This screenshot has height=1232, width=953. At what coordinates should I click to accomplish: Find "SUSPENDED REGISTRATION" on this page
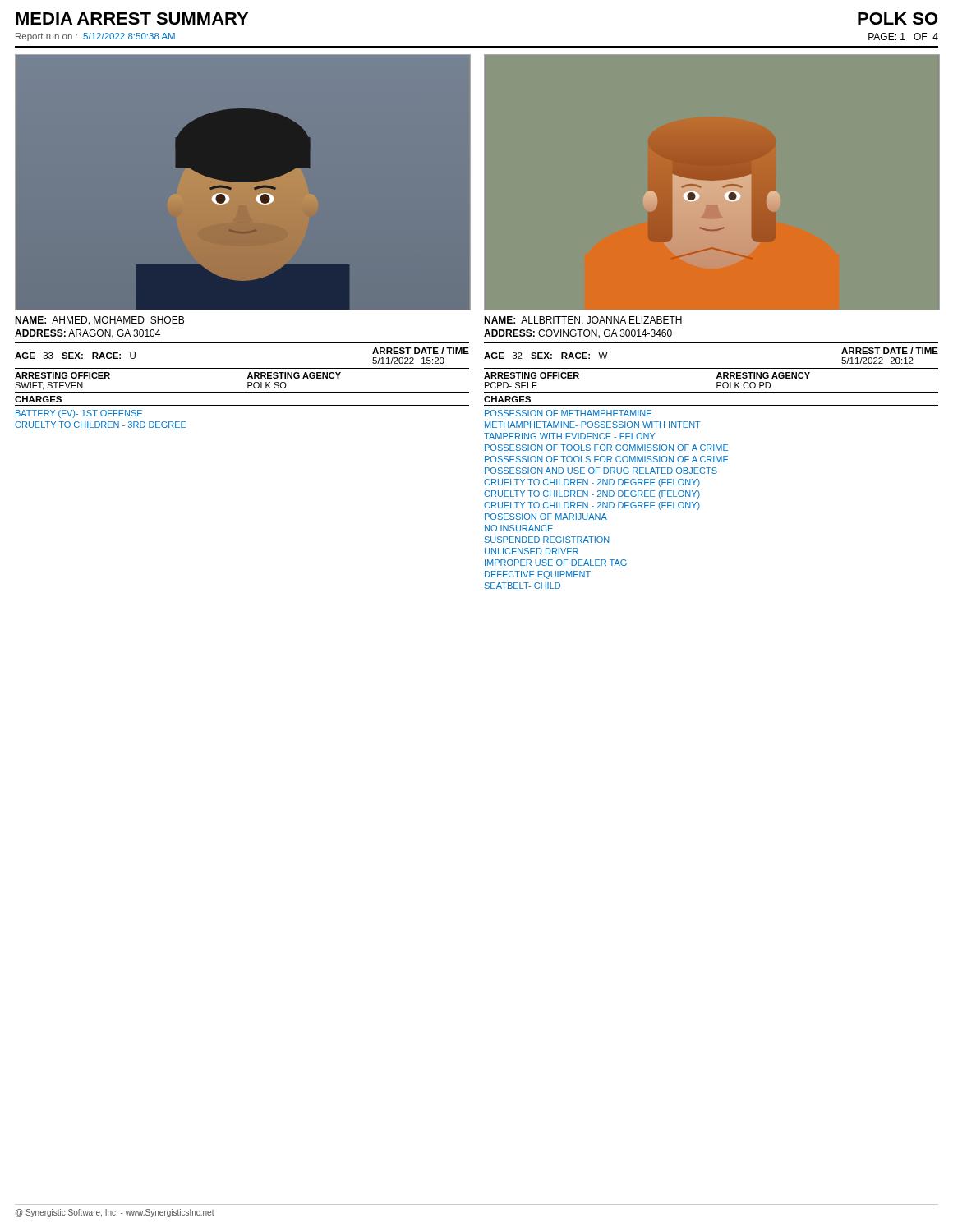pyautogui.click(x=547, y=540)
